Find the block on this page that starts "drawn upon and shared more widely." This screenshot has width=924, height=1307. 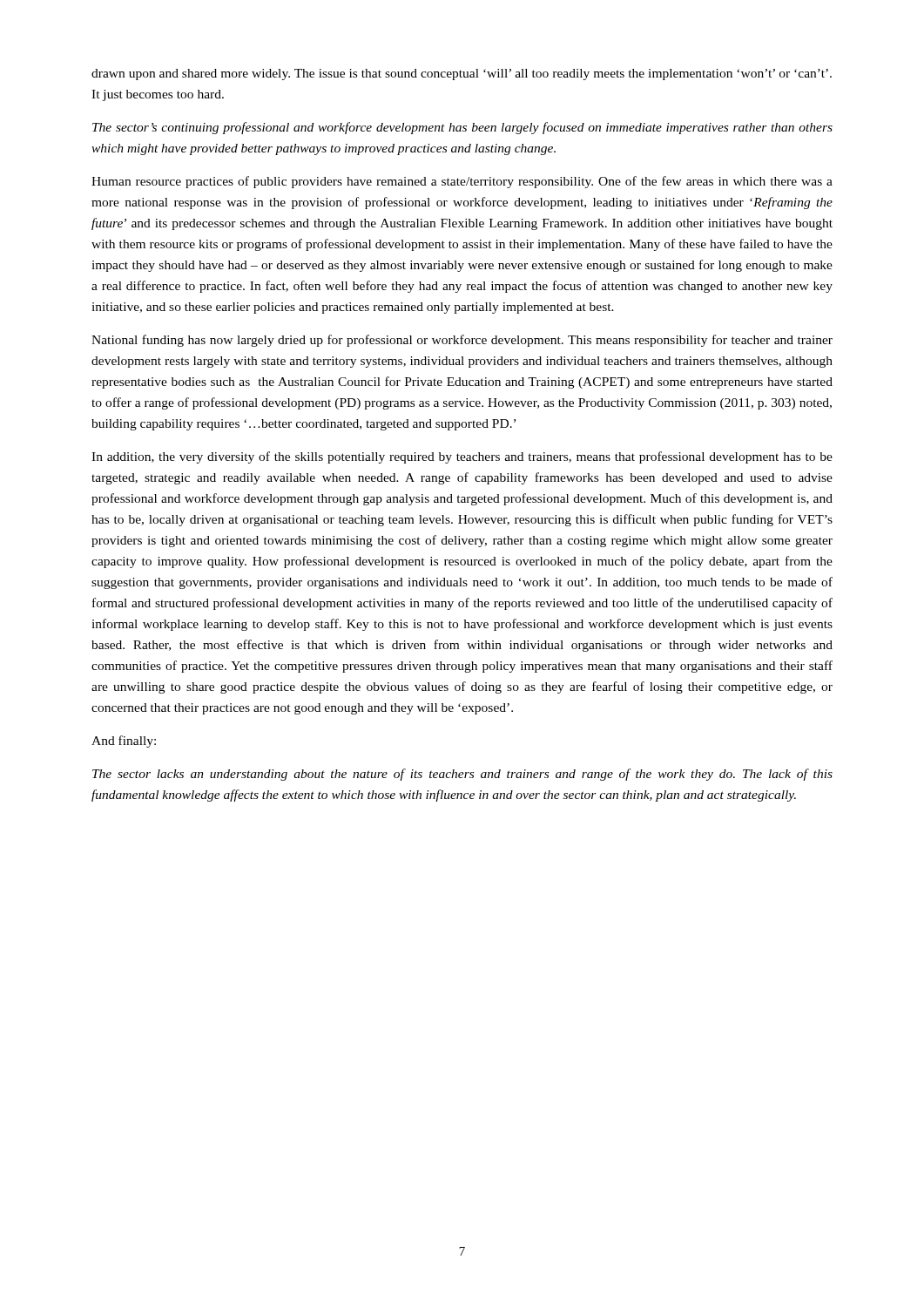462,84
